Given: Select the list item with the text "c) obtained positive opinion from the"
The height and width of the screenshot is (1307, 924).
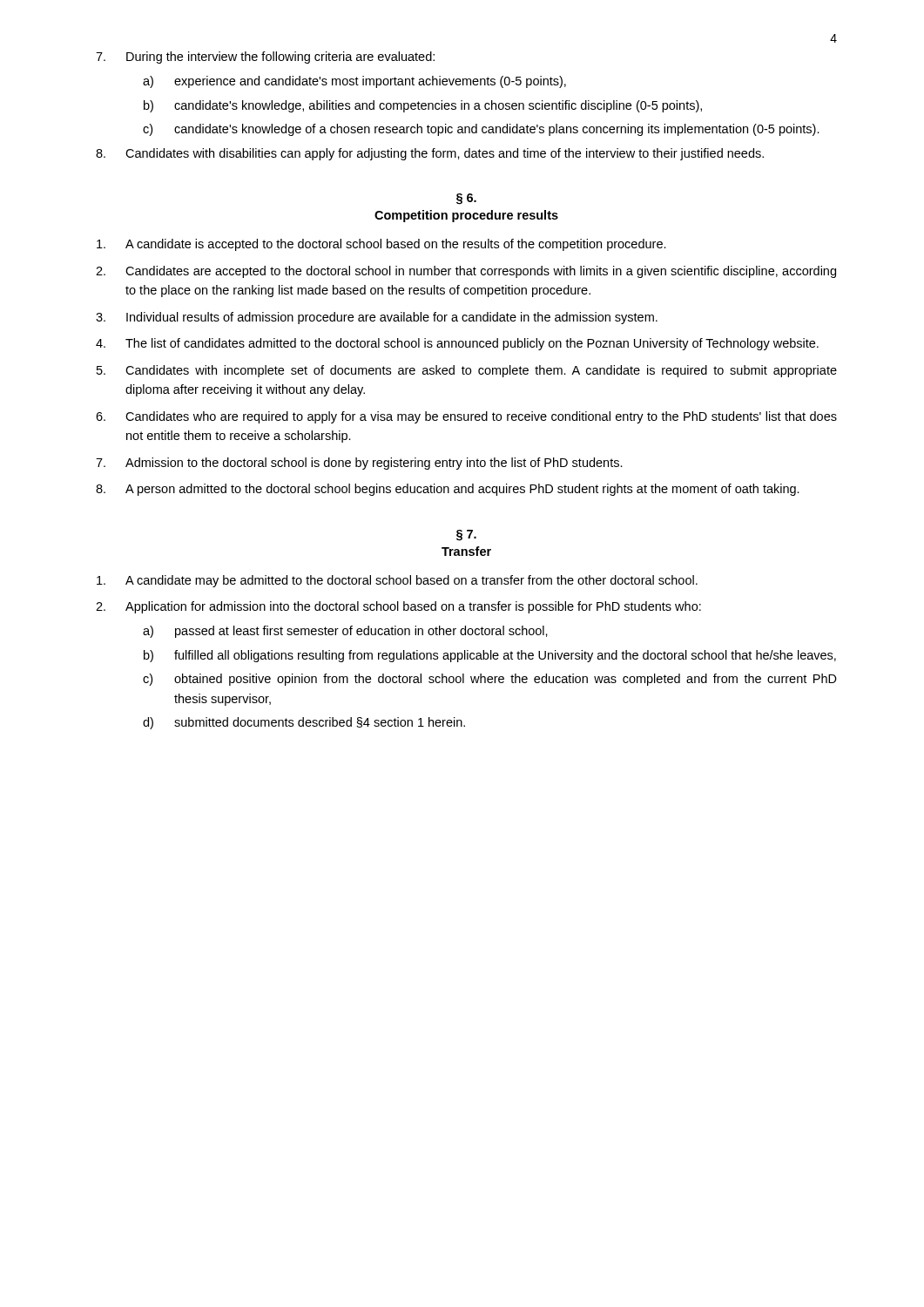Looking at the screenshot, I should pyautogui.click(x=490, y=689).
